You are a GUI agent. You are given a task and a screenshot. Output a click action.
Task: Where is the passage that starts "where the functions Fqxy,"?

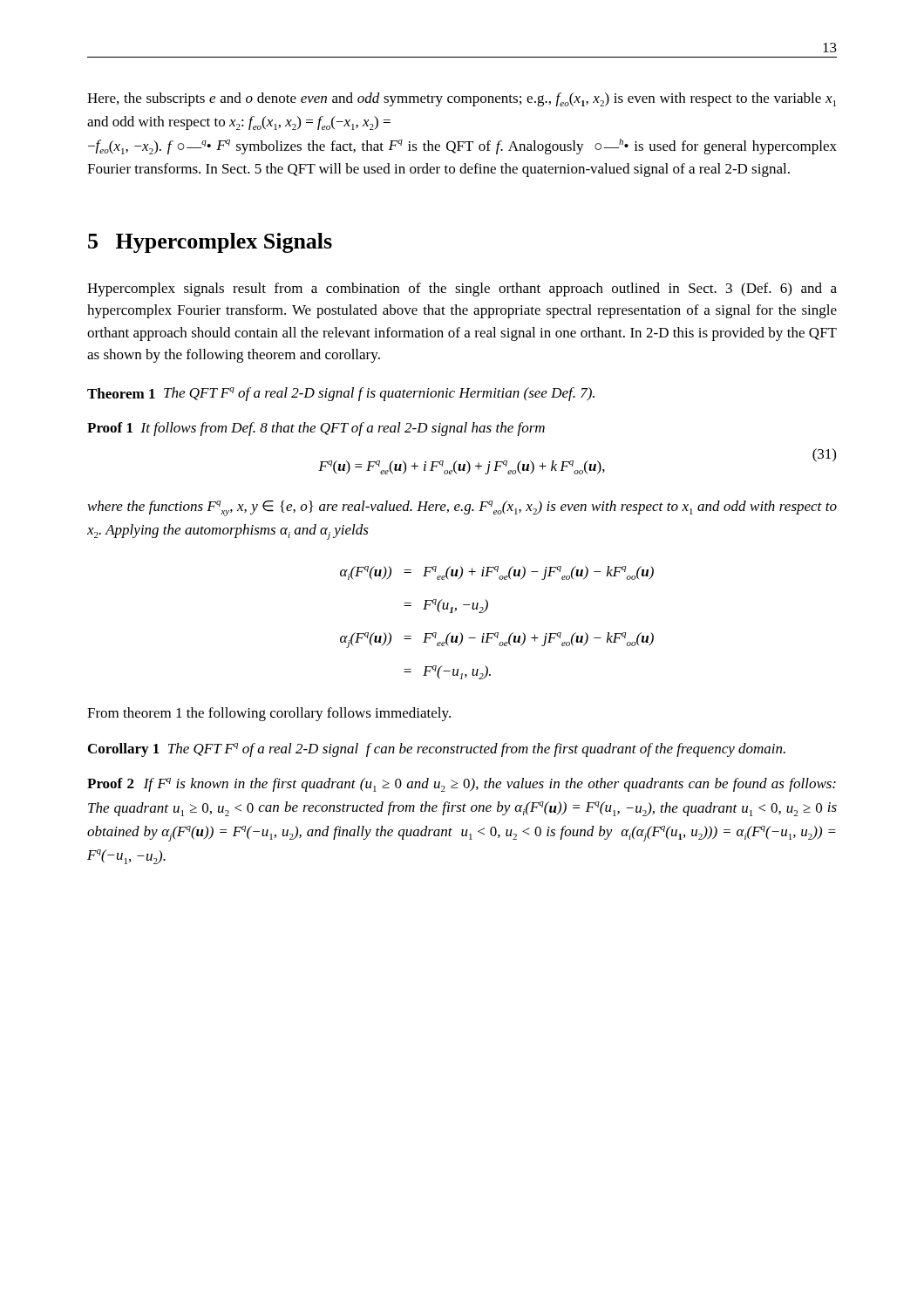point(462,518)
